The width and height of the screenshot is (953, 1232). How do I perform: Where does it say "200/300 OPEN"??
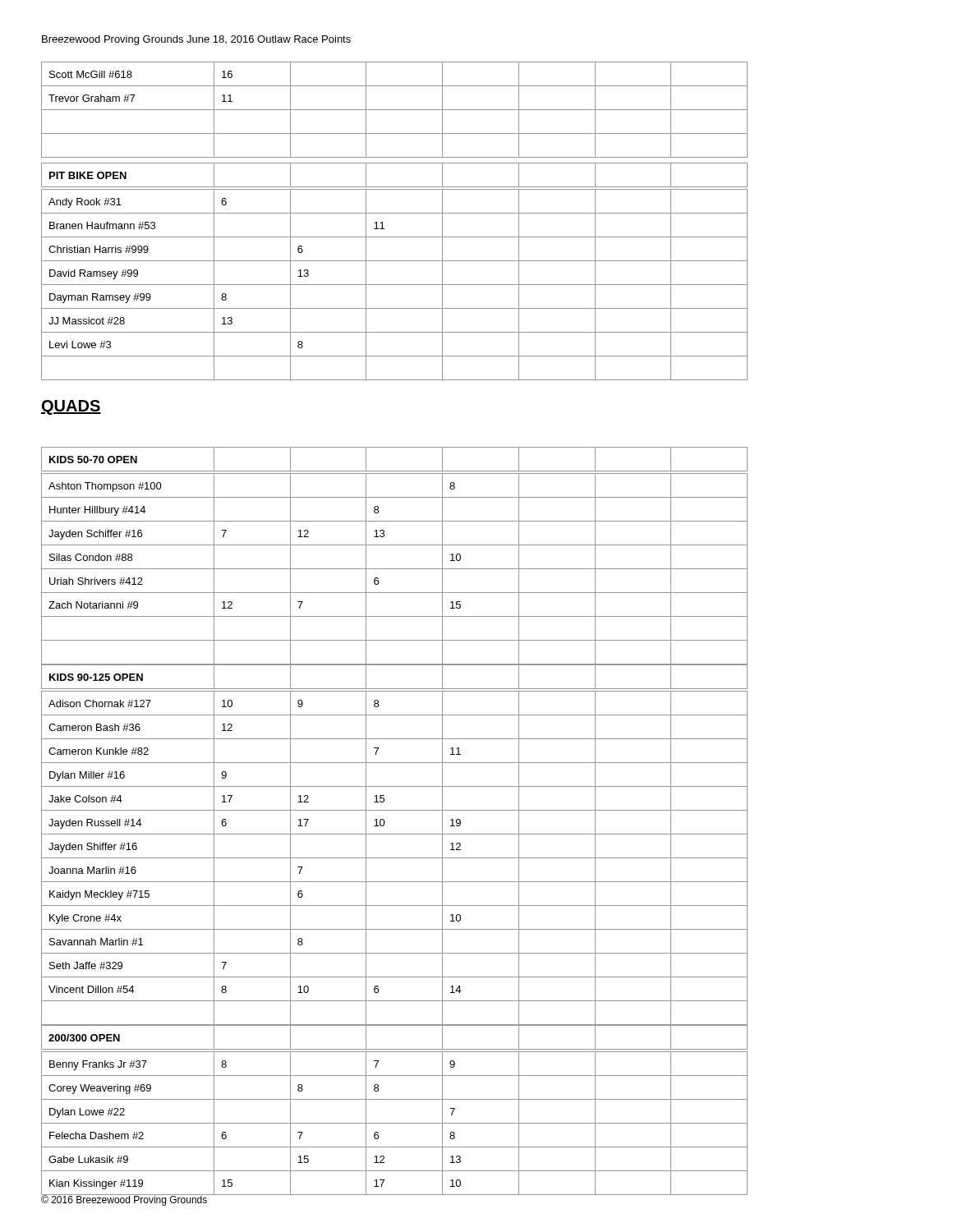(x=394, y=1037)
